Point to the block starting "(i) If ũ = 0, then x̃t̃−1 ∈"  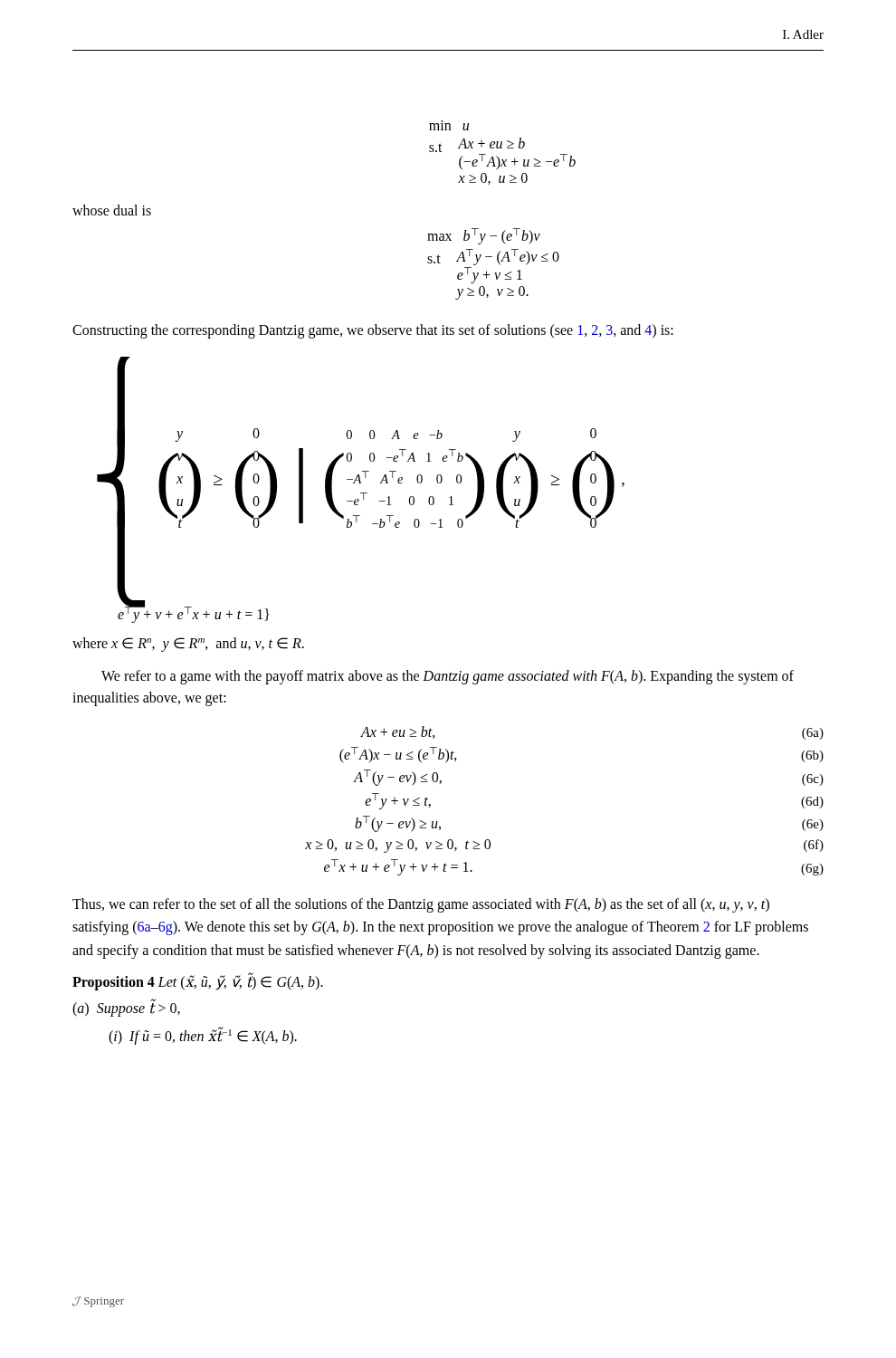click(203, 1036)
